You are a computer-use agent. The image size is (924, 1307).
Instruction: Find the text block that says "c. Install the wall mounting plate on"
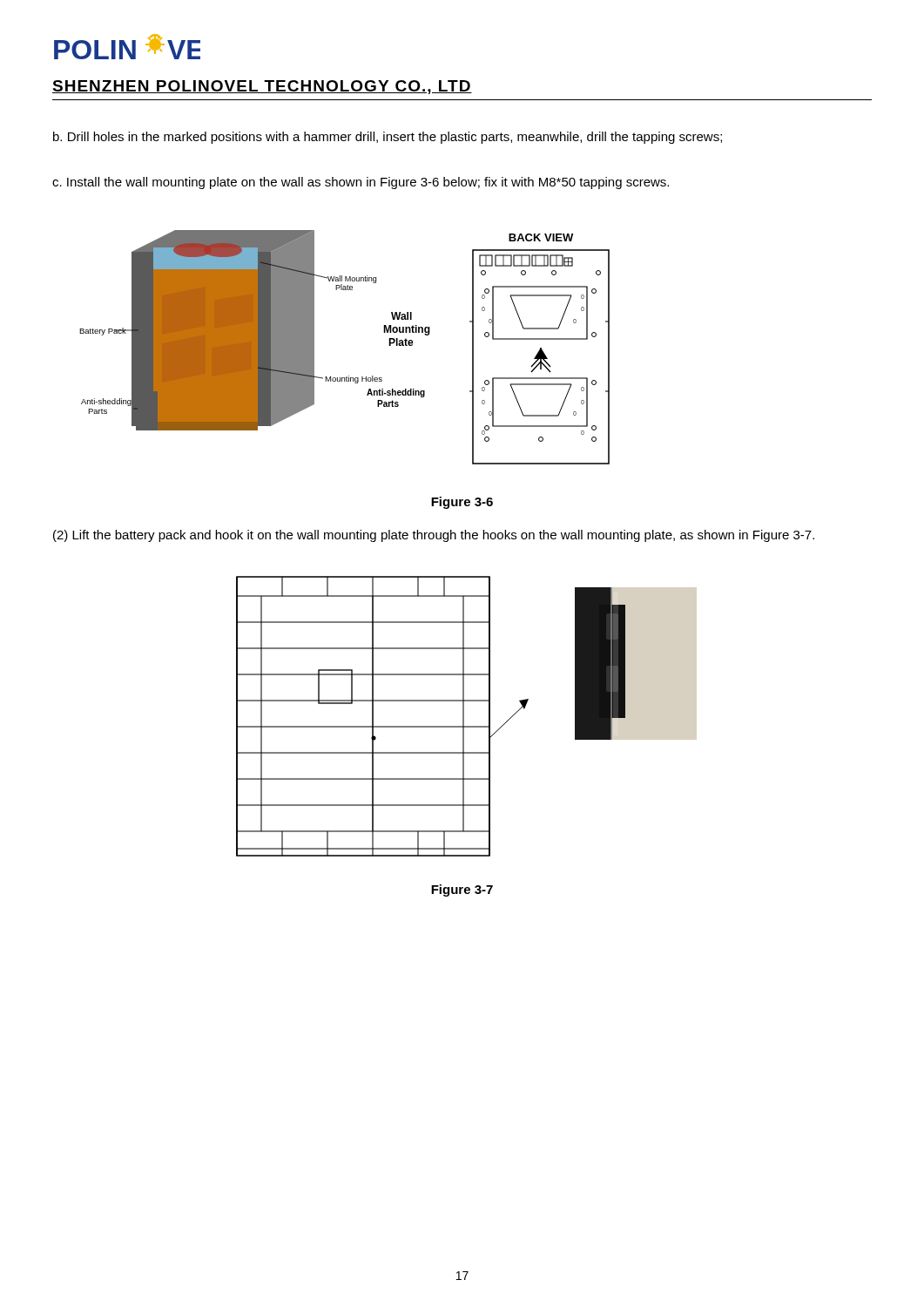click(x=361, y=182)
